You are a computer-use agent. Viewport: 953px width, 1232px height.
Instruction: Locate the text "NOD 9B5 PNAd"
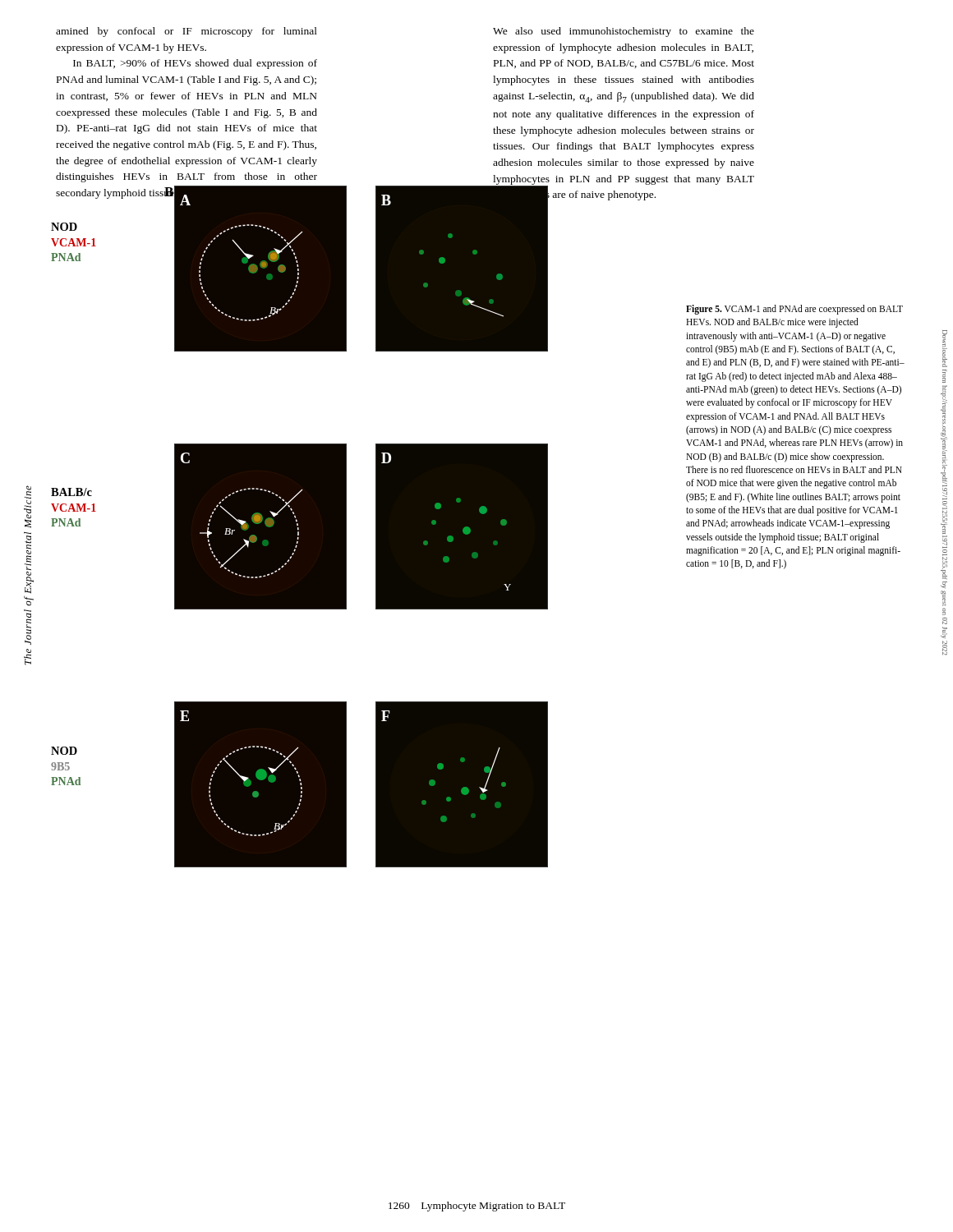pyautogui.click(x=66, y=767)
